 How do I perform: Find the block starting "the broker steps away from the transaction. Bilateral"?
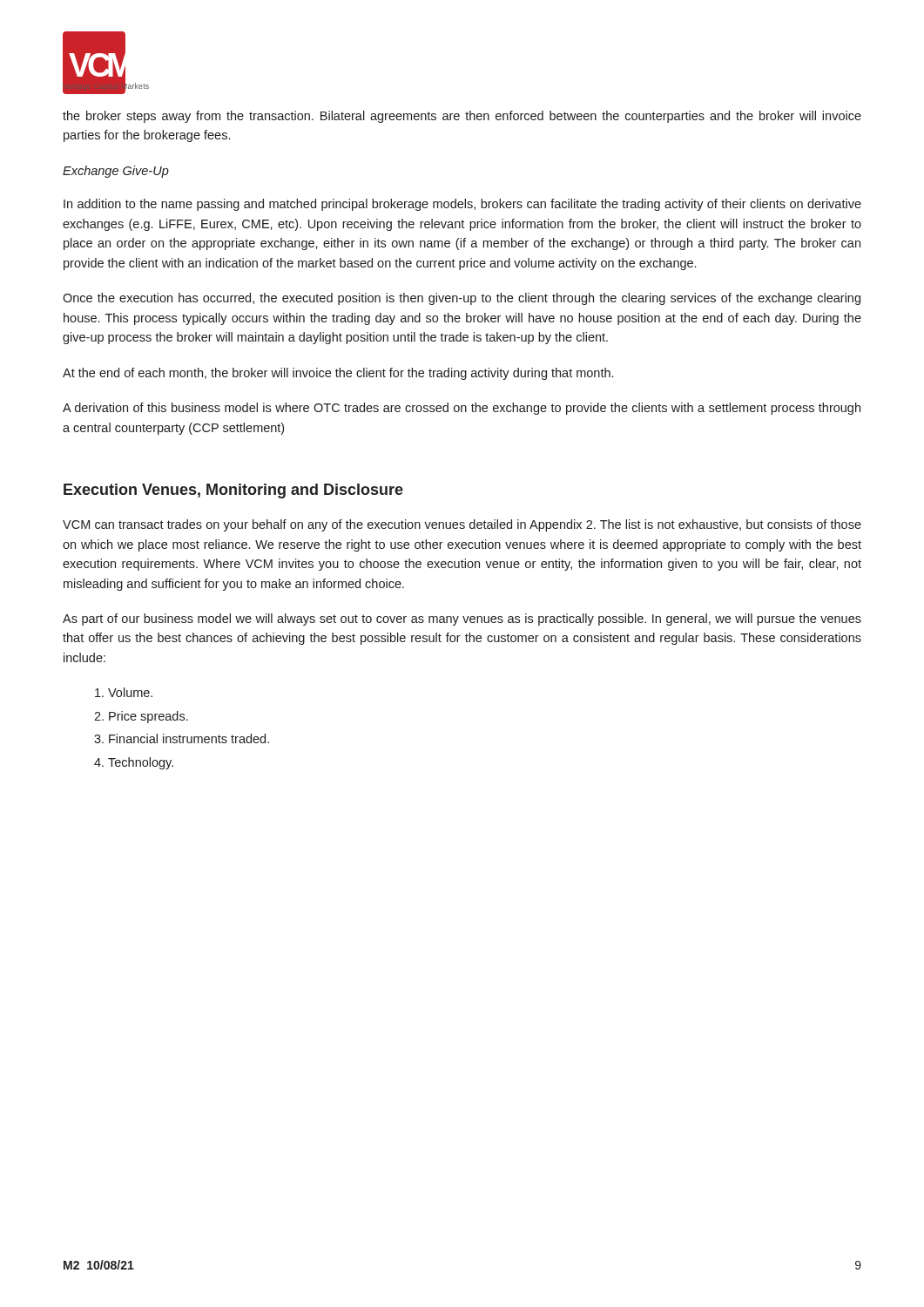(462, 126)
